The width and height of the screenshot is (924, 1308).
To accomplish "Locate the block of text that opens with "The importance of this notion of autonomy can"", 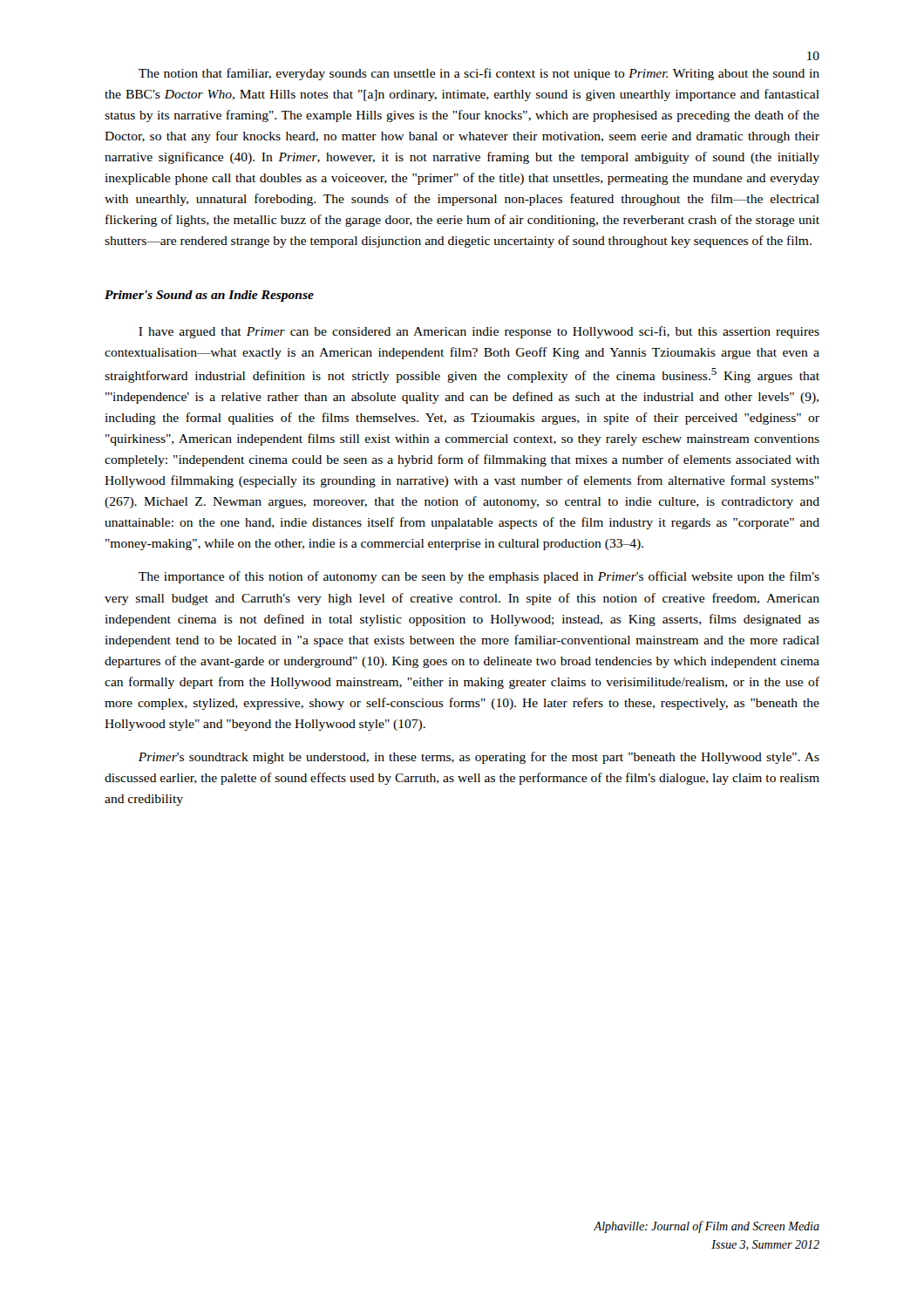I will click(x=462, y=650).
